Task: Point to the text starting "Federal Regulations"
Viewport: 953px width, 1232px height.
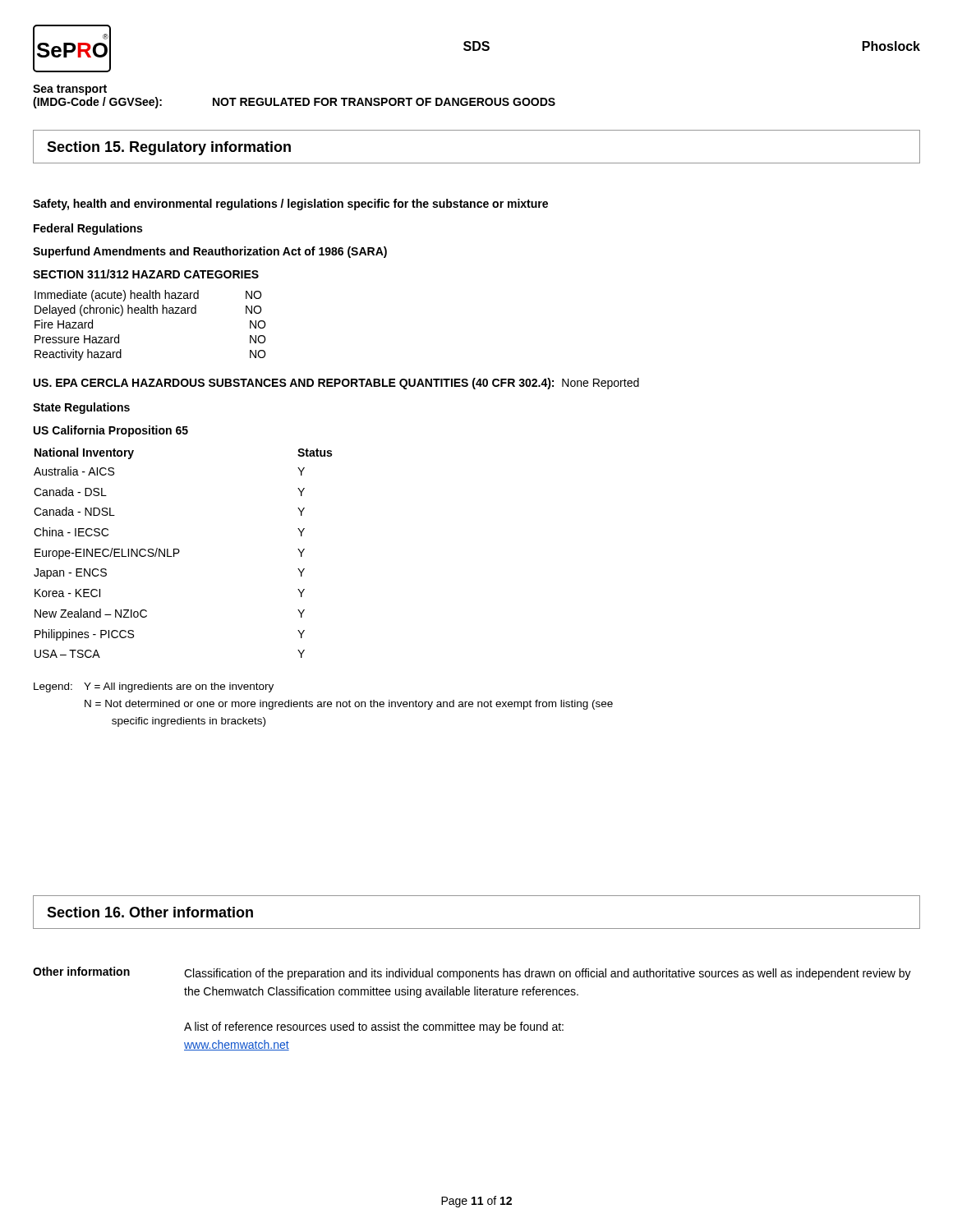Action: pyautogui.click(x=88, y=228)
